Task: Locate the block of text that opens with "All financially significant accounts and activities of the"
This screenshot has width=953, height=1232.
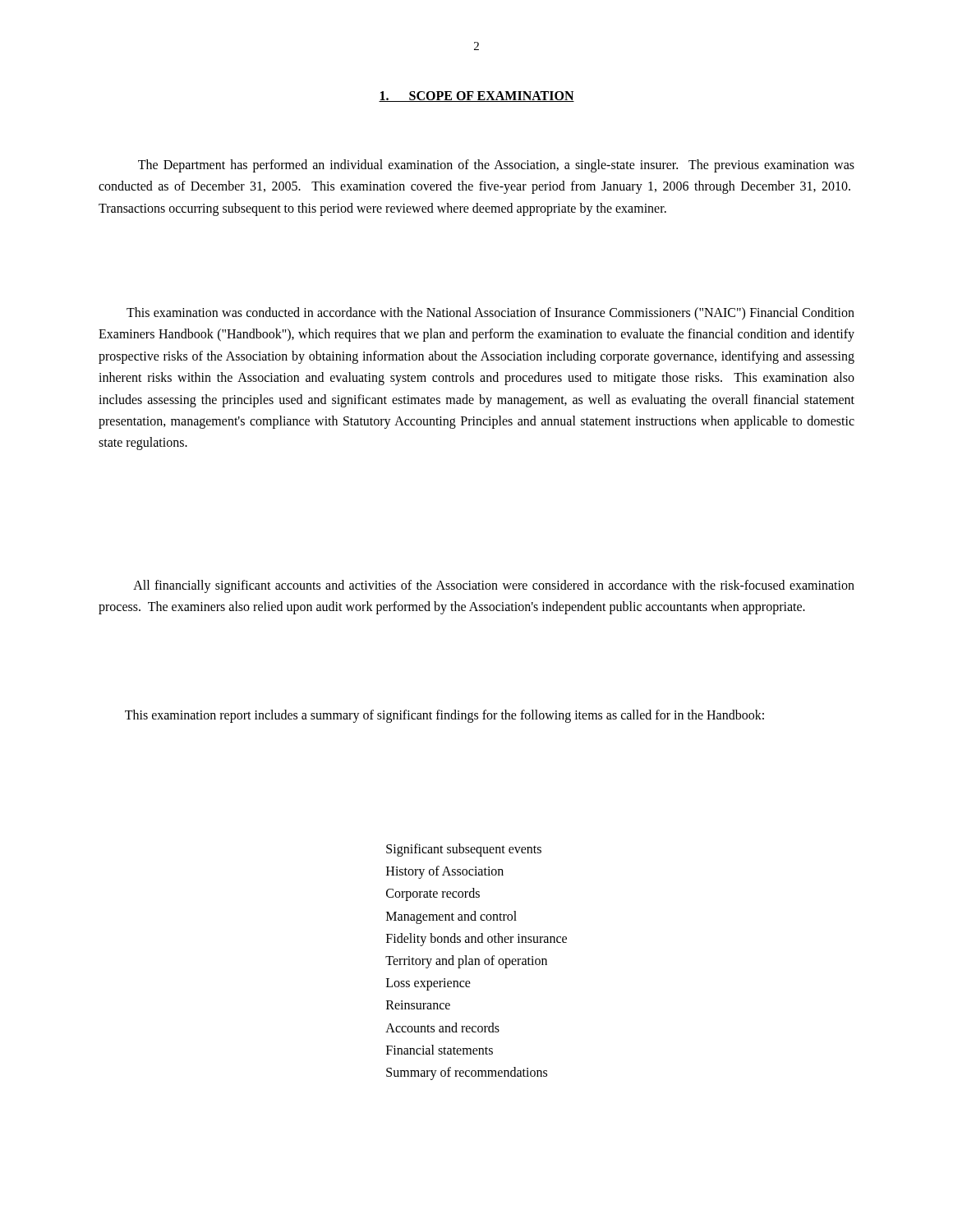Action: click(x=476, y=596)
